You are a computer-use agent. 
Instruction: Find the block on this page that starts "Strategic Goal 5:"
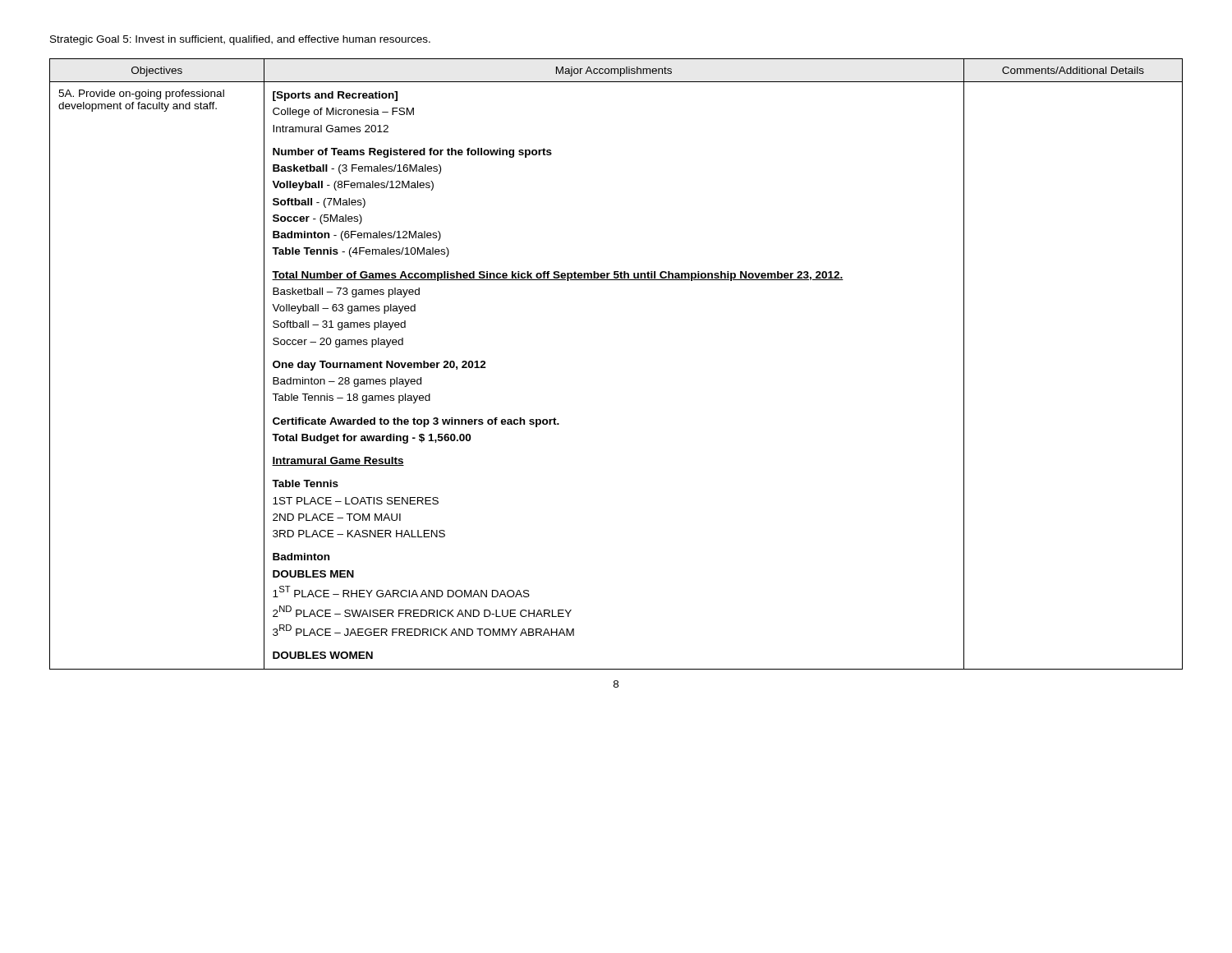240,39
